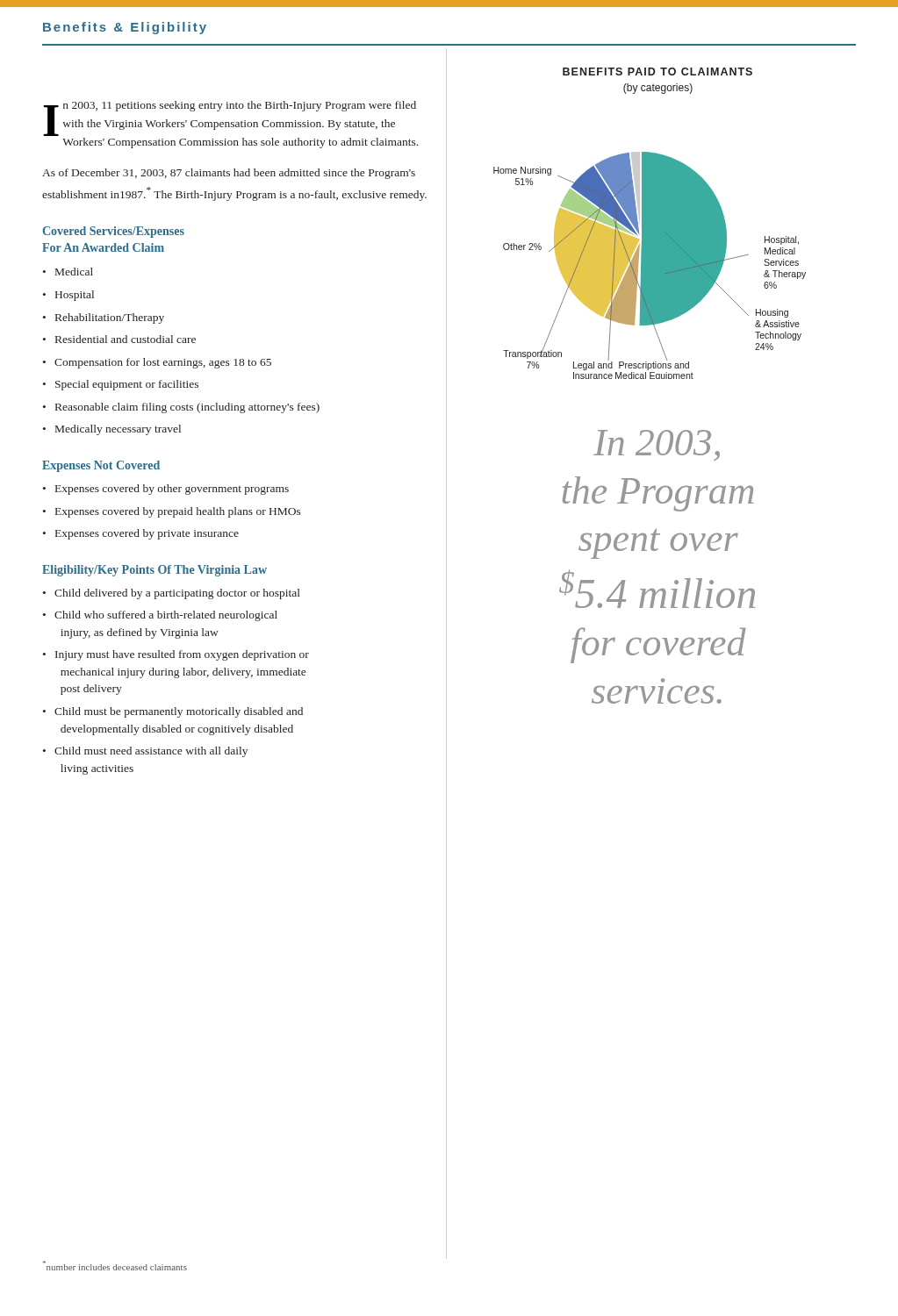Find the element starting "Compensation for lost earnings, ages 18 to"
The width and height of the screenshot is (898, 1316).
163,362
